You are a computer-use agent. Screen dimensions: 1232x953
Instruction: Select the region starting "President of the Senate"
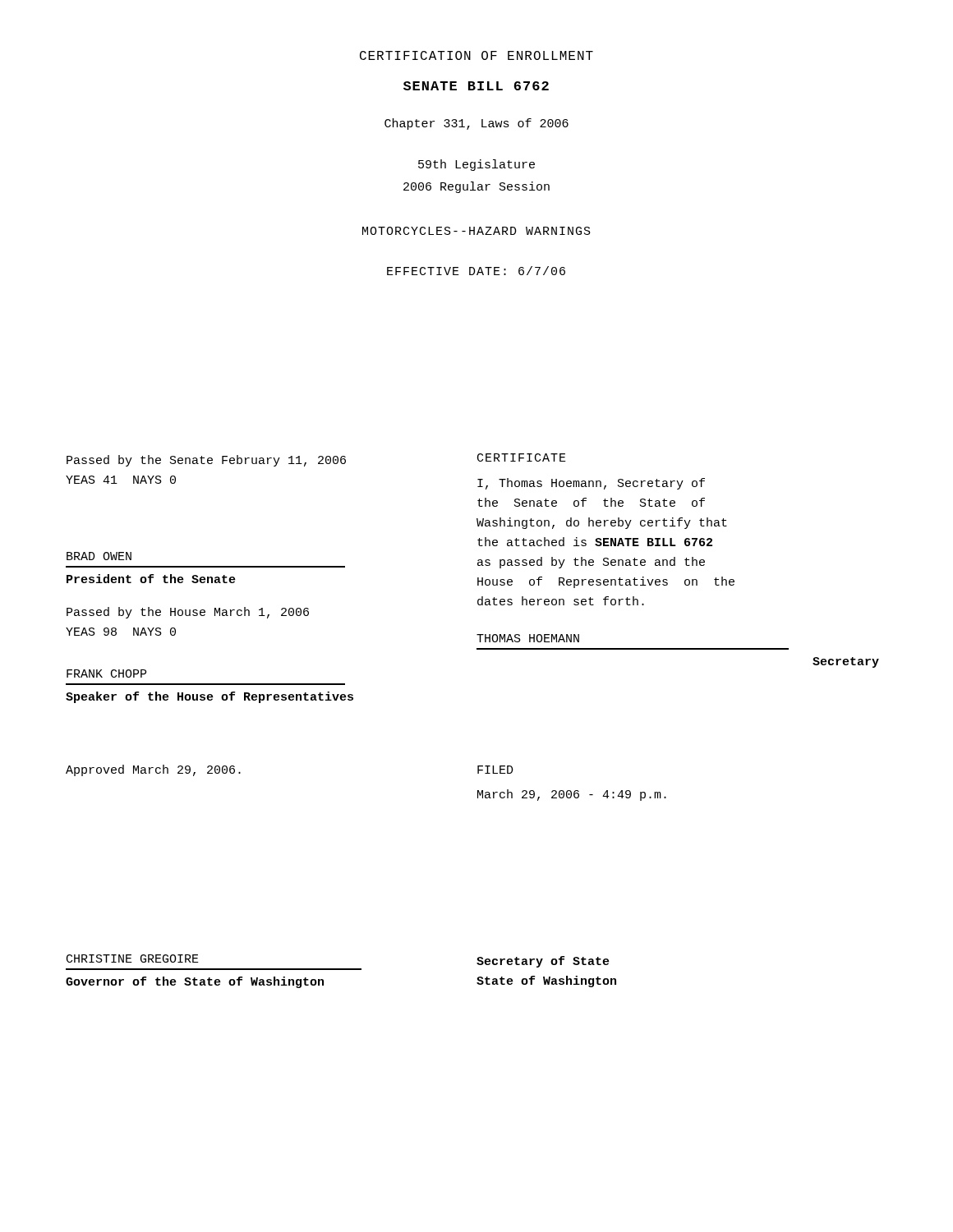point(151,580)
